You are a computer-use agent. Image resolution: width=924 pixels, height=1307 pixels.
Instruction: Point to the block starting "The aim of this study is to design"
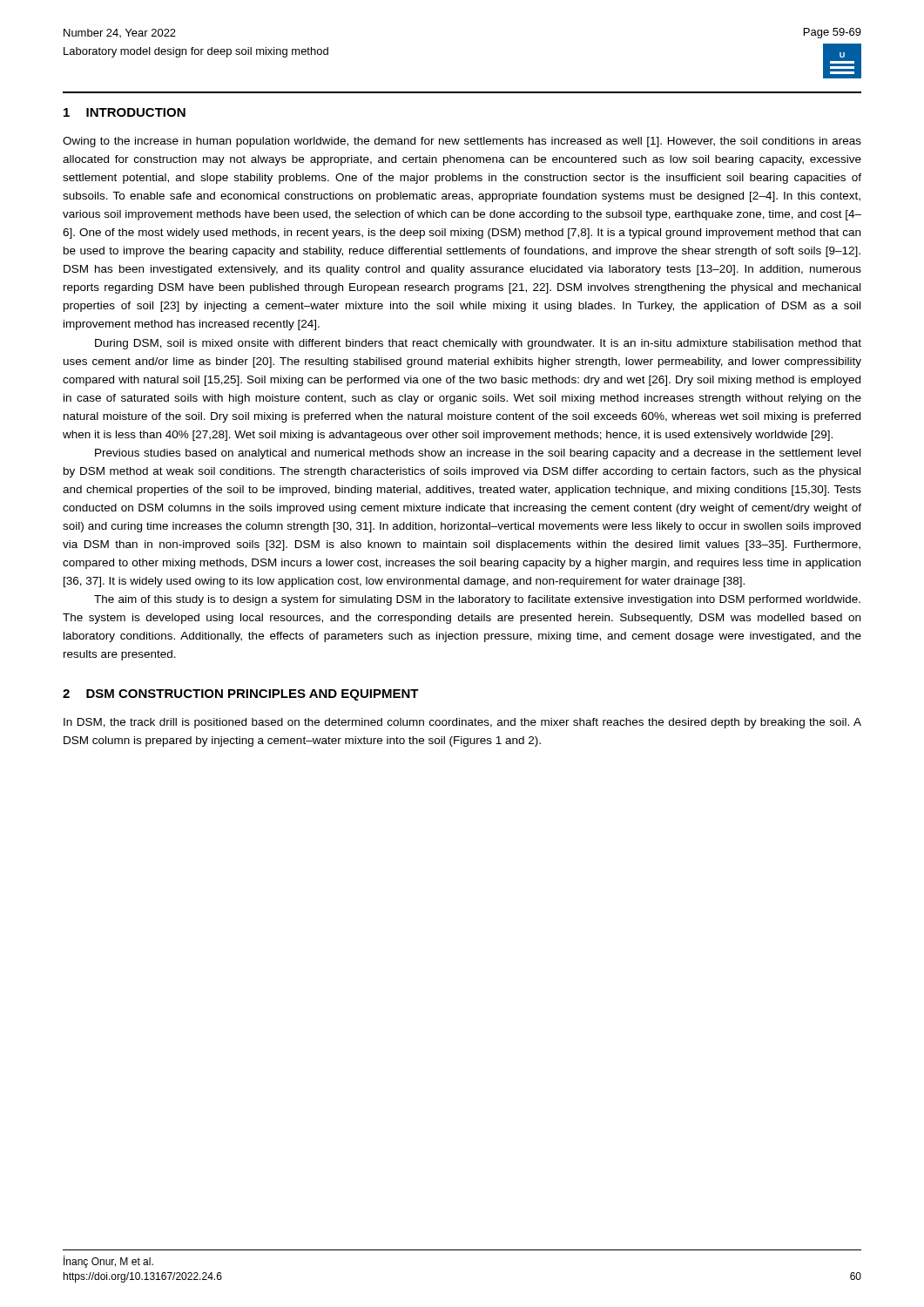click(462, 627)
